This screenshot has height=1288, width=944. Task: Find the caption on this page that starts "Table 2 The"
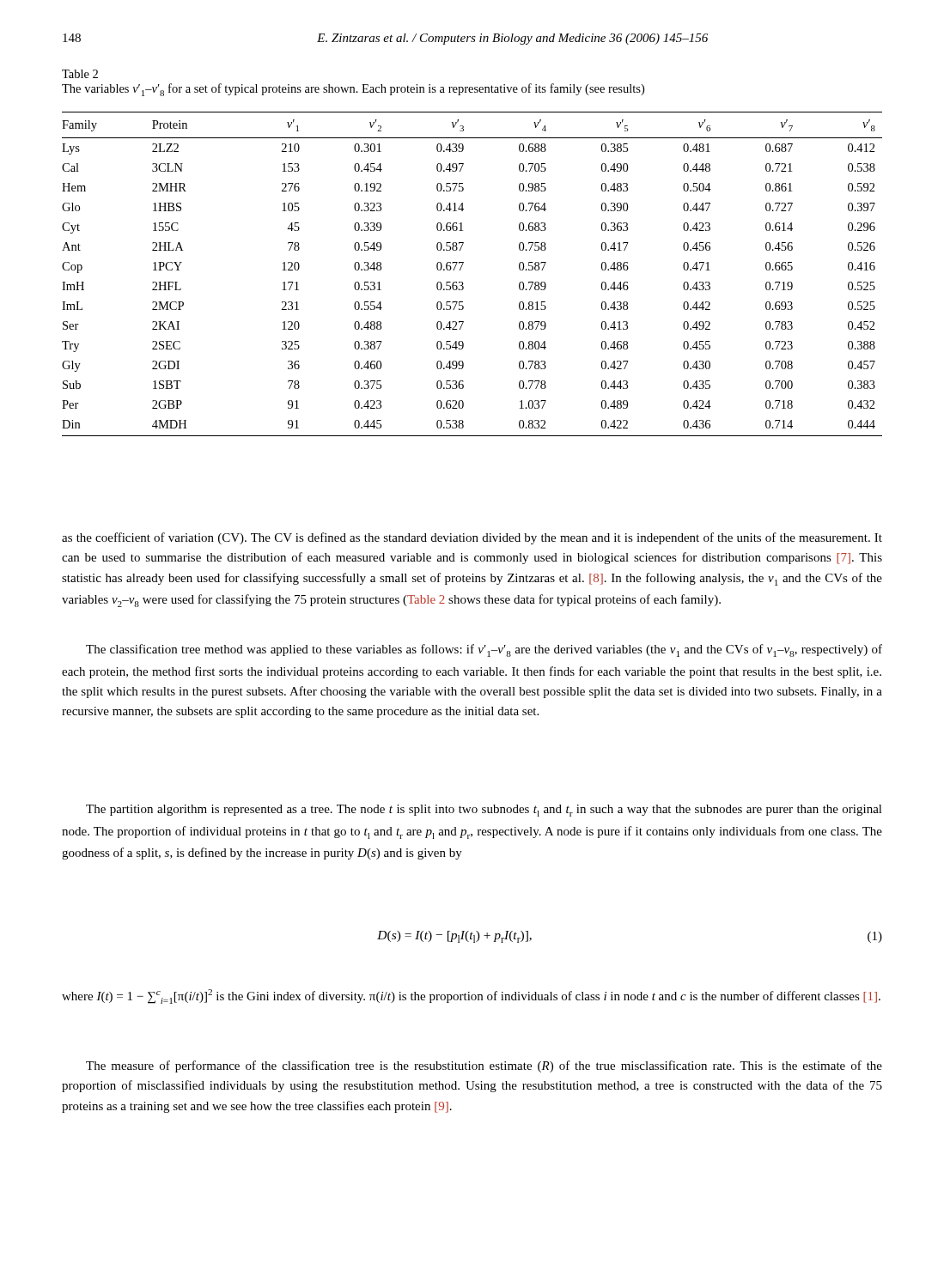pyautogui.click(x=472, y=82)
